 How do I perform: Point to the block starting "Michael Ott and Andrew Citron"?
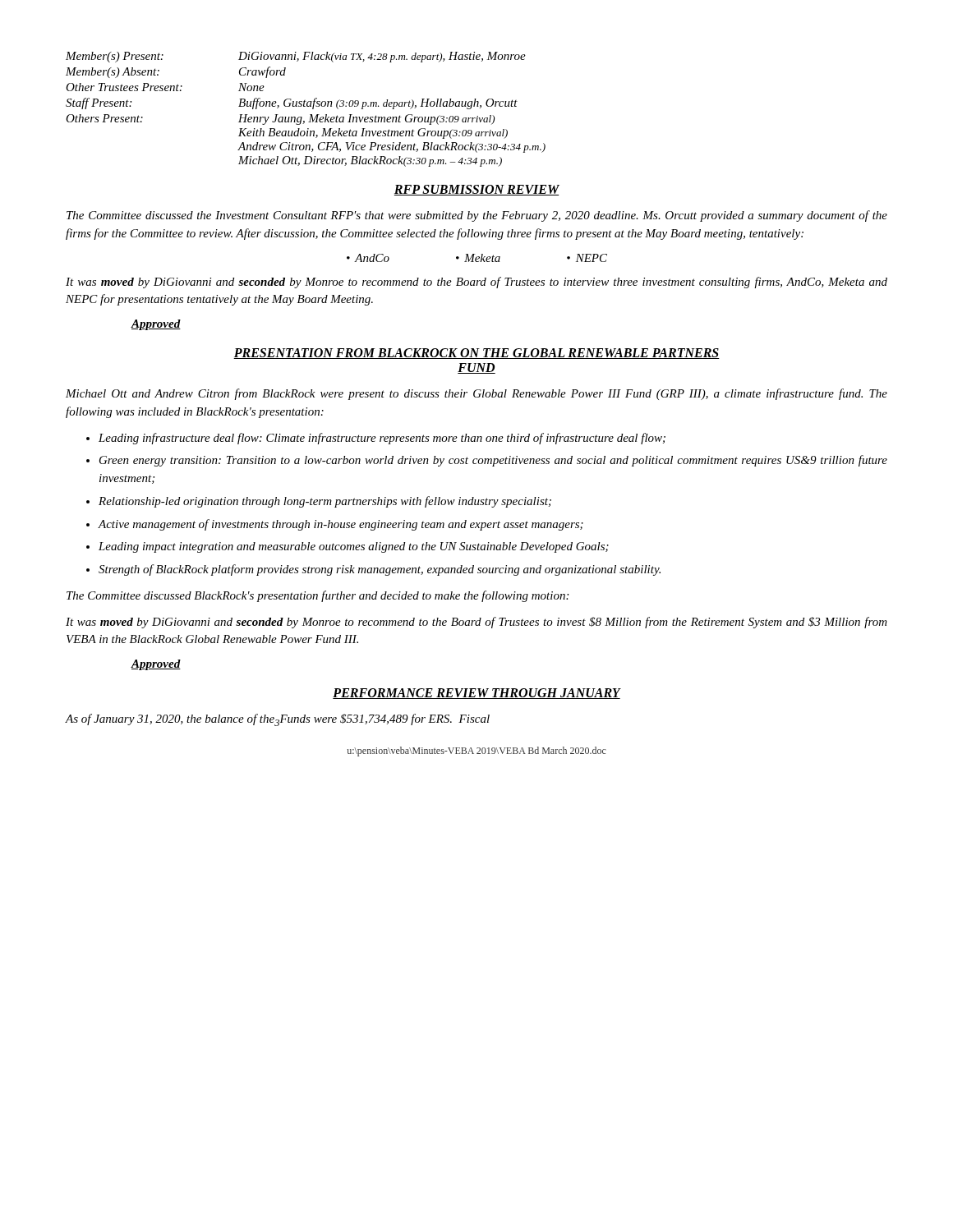(476, 402)
